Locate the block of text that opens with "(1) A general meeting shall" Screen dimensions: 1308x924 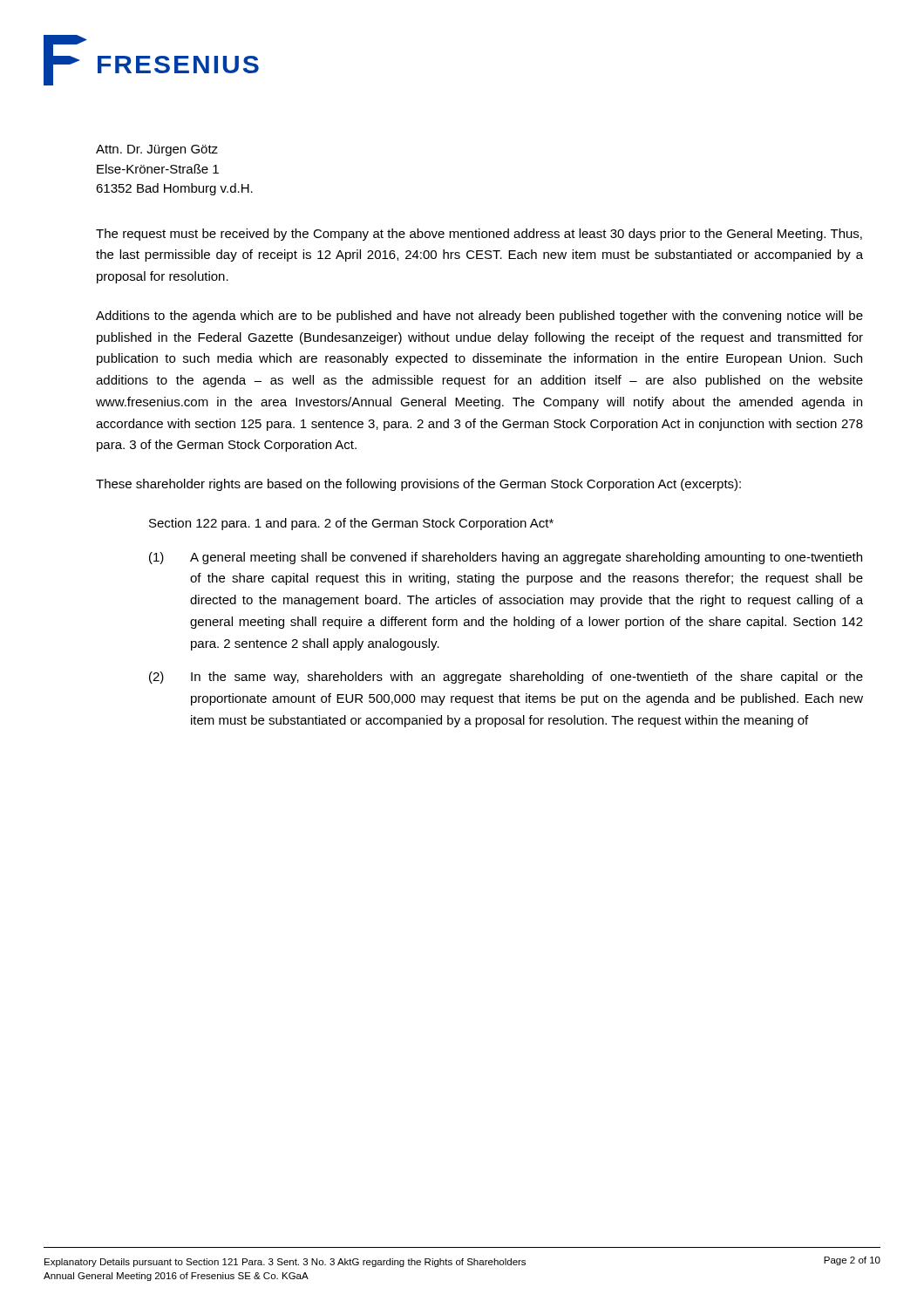[506, 600]
